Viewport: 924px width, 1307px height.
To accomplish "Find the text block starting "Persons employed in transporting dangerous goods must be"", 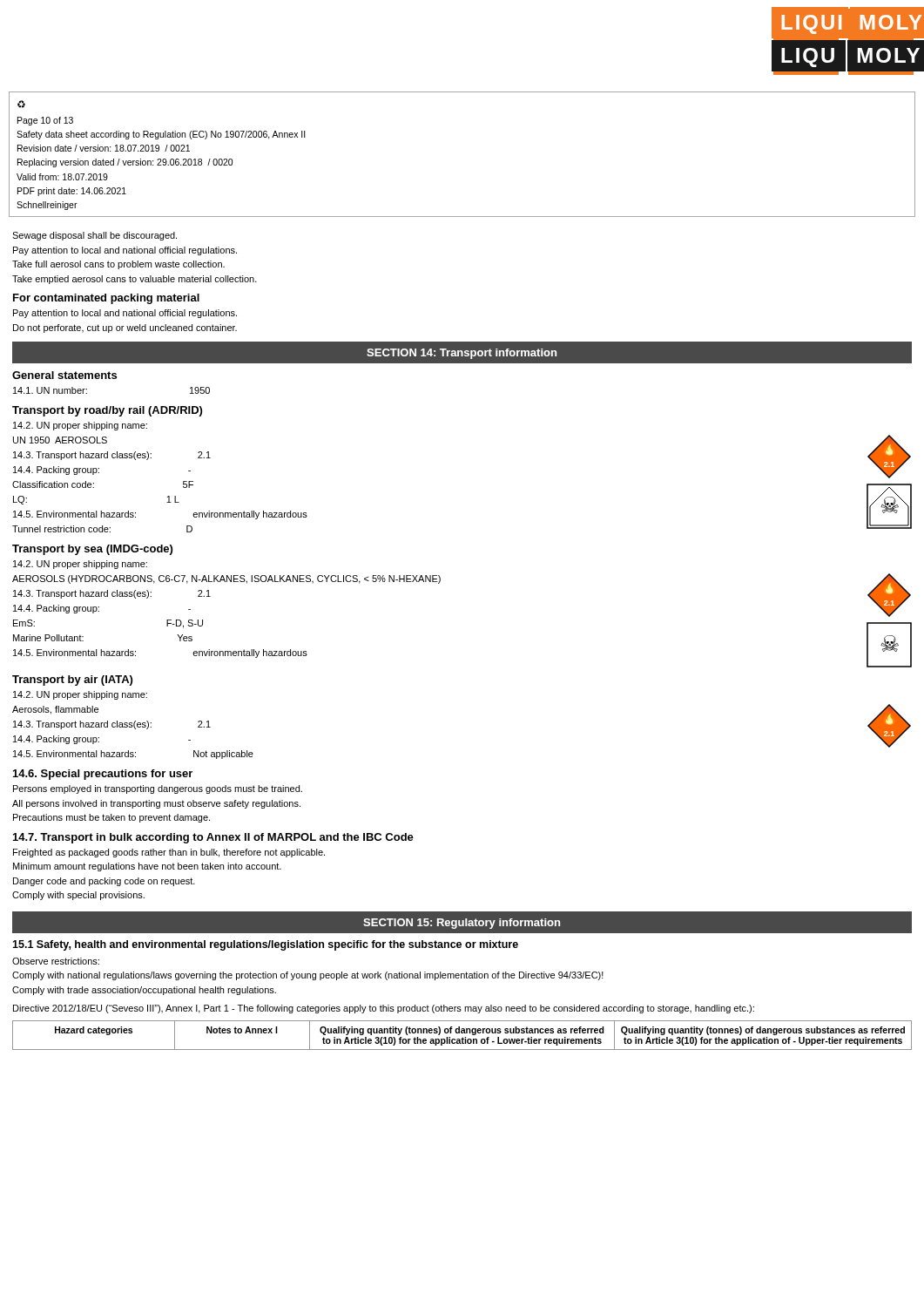I will (158, 803).
